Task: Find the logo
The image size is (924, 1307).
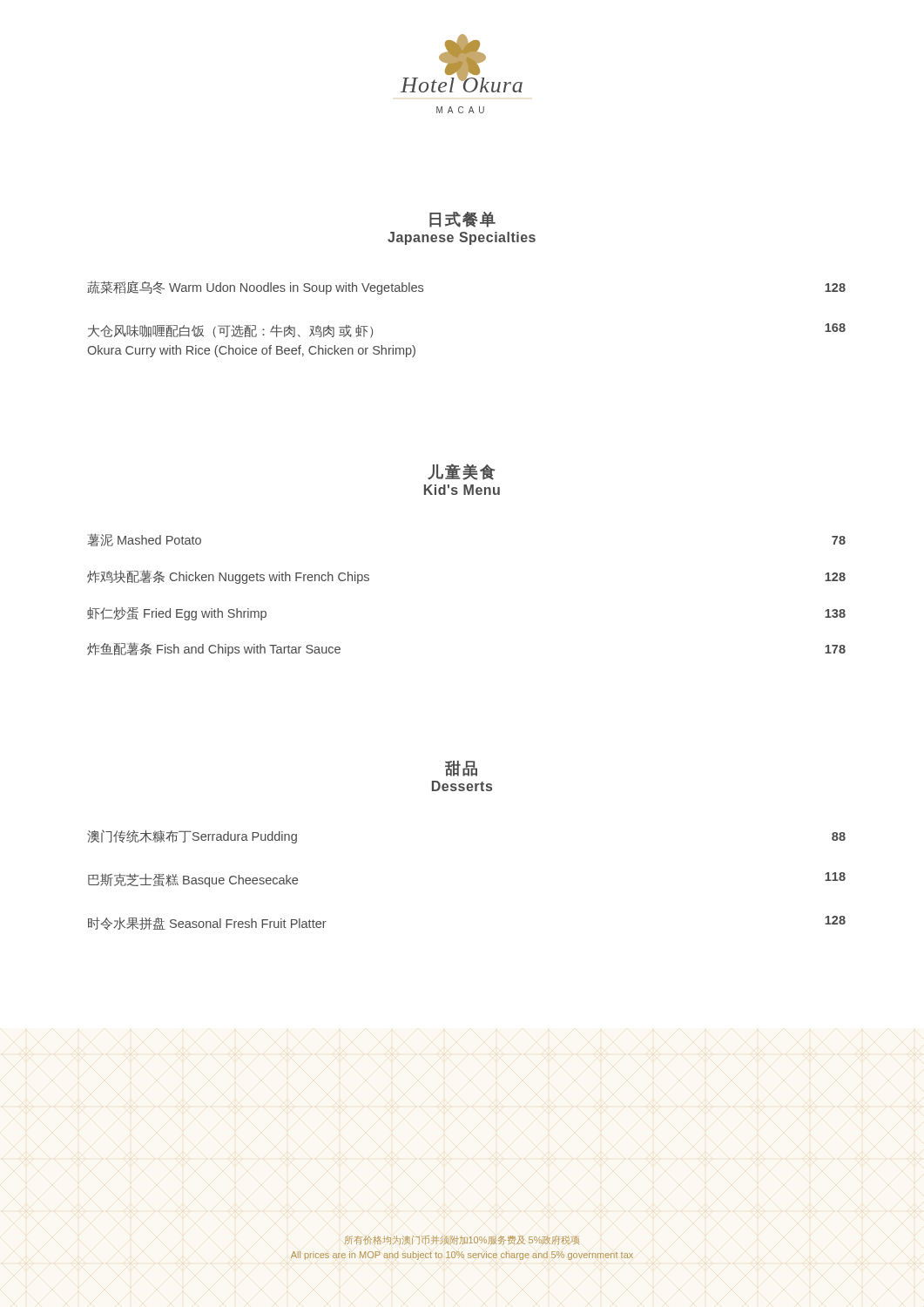Action: point(462,83)
